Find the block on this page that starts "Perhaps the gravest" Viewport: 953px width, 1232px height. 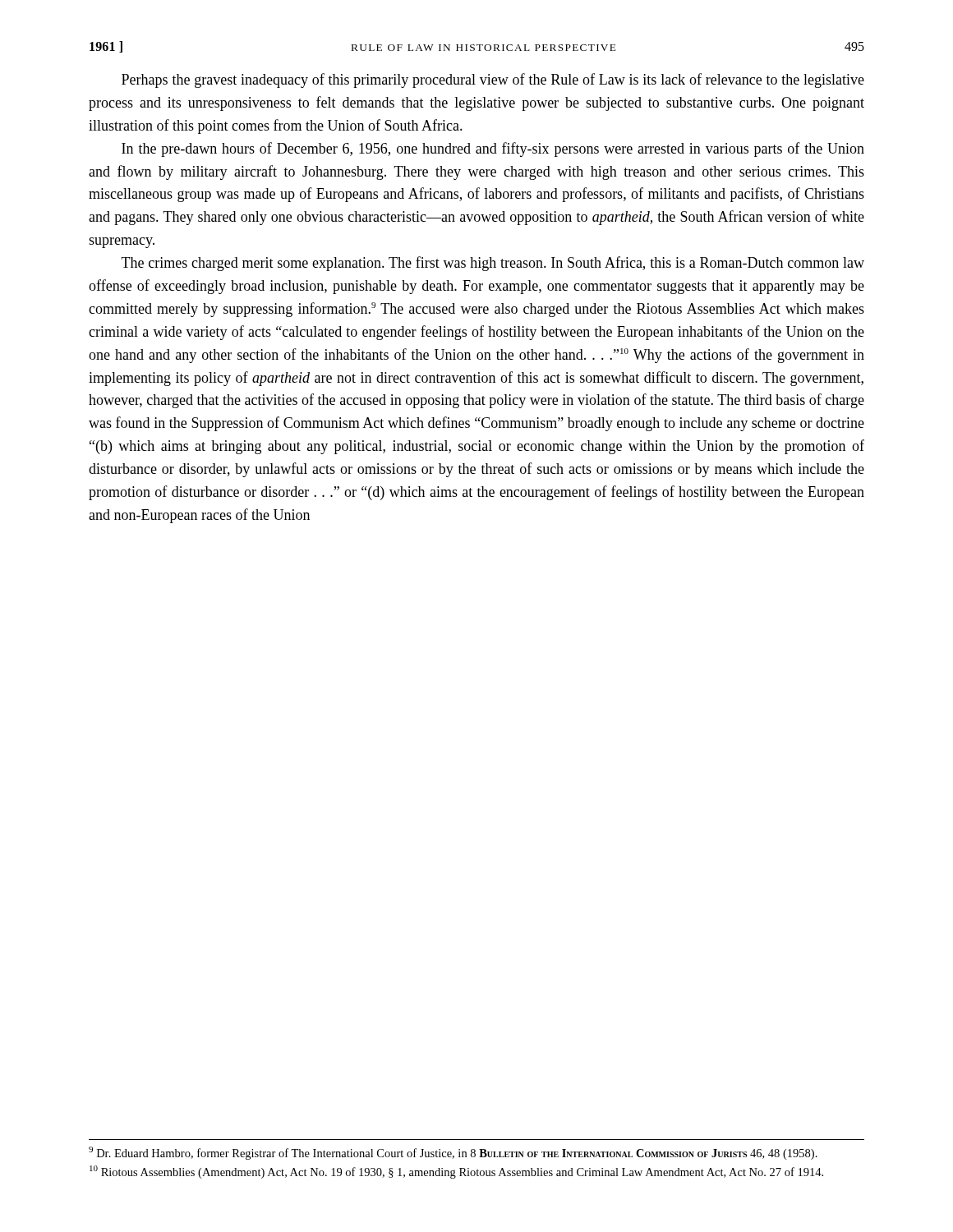click(476, 298)
